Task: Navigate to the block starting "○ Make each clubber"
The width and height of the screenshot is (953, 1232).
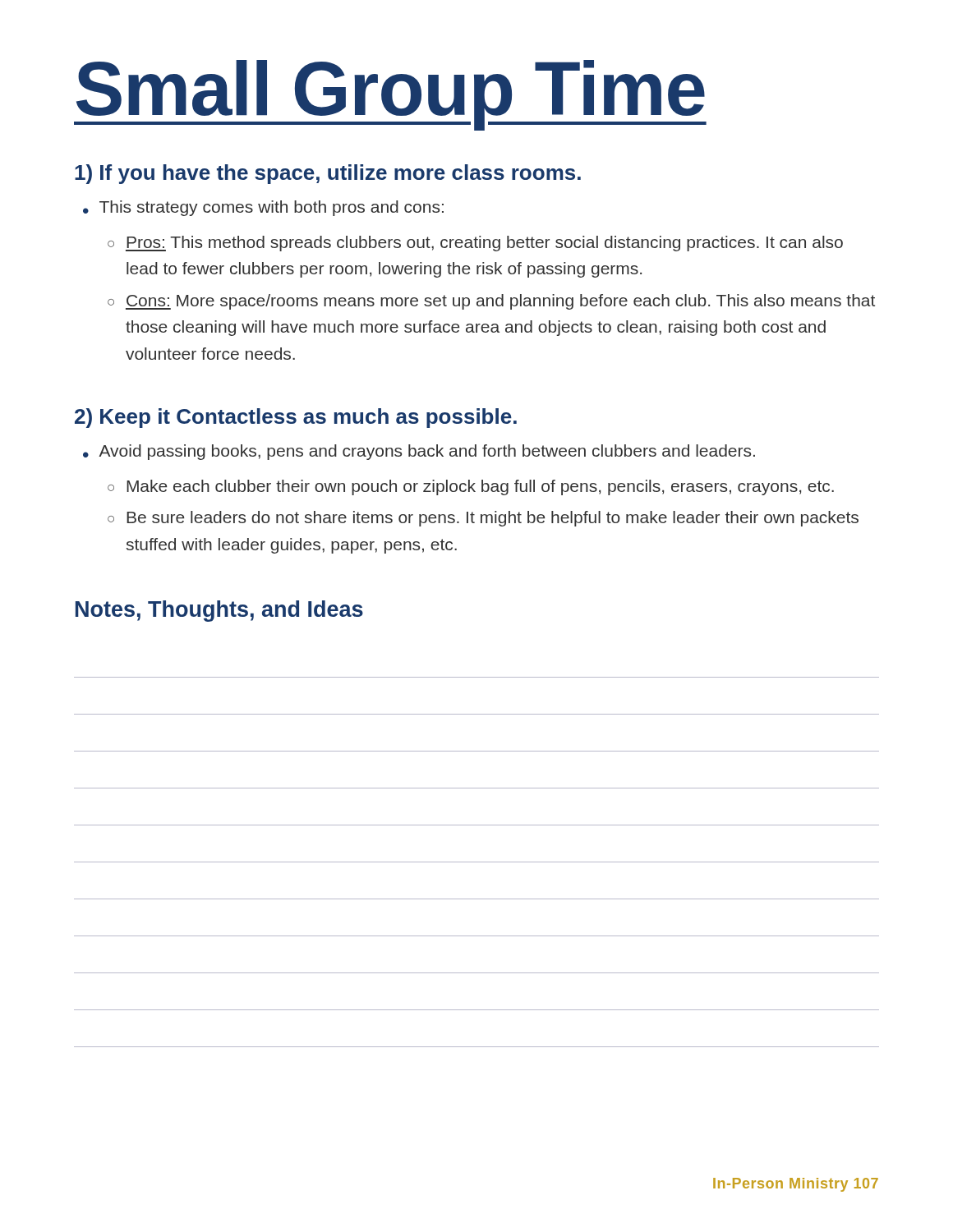Action: coord(471,486)
